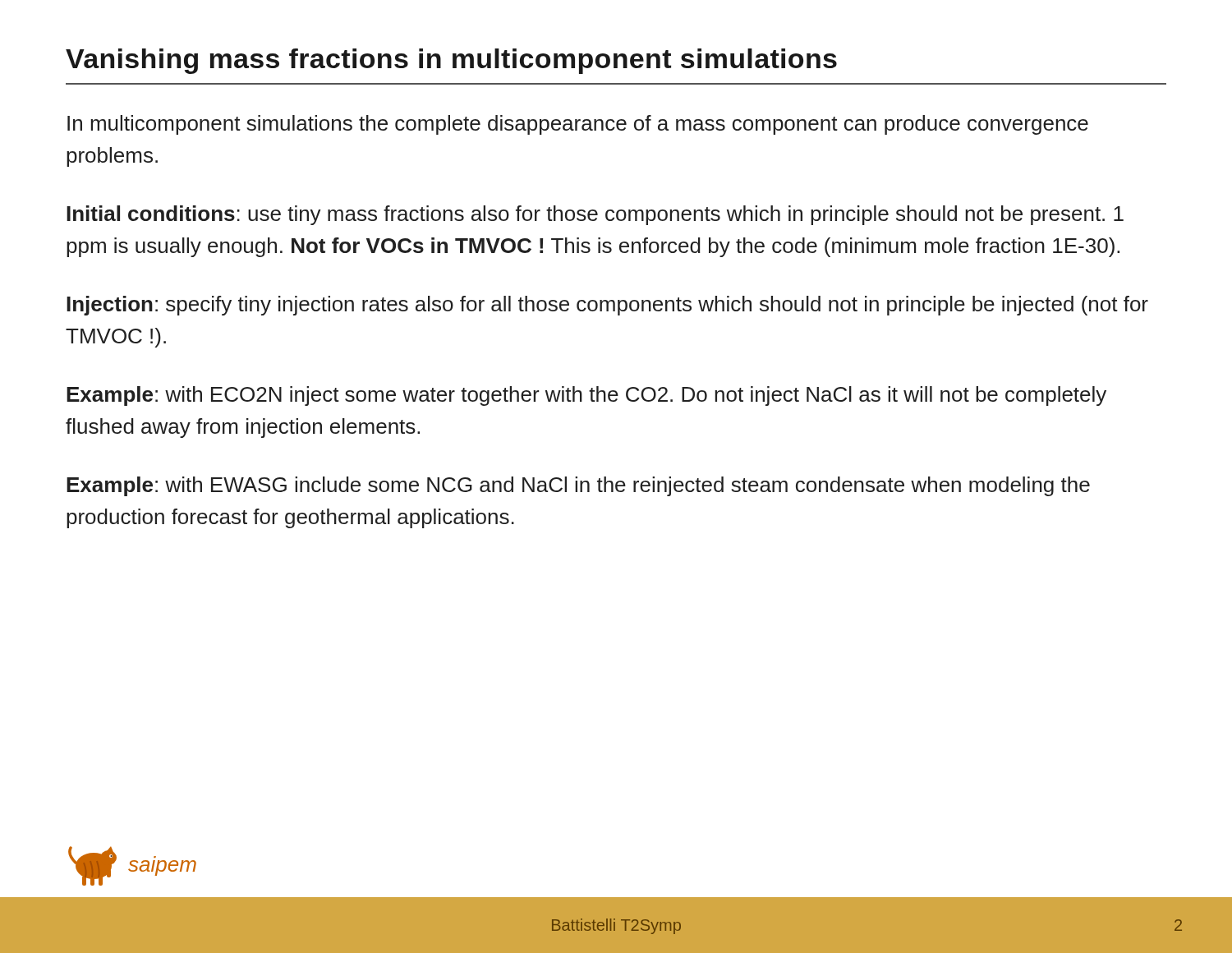The height and width of the screenshot is (953, 1232).
Task: Find the title that reads "Vanishing mass fractions in multicomponent simulations"
Action: click(x=452, y=58)
